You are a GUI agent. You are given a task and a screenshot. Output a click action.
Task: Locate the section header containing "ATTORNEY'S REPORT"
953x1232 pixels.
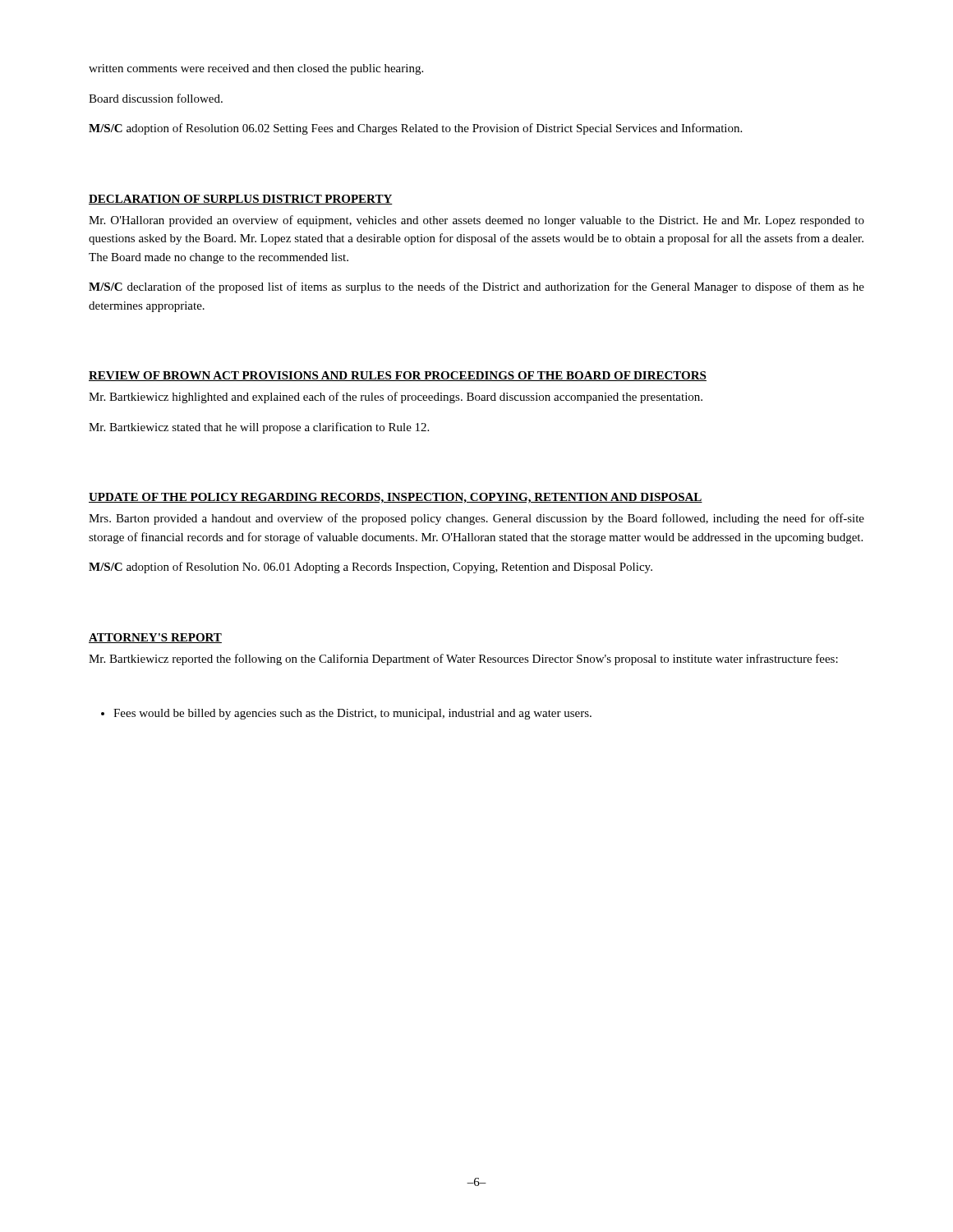coord(155,637)
